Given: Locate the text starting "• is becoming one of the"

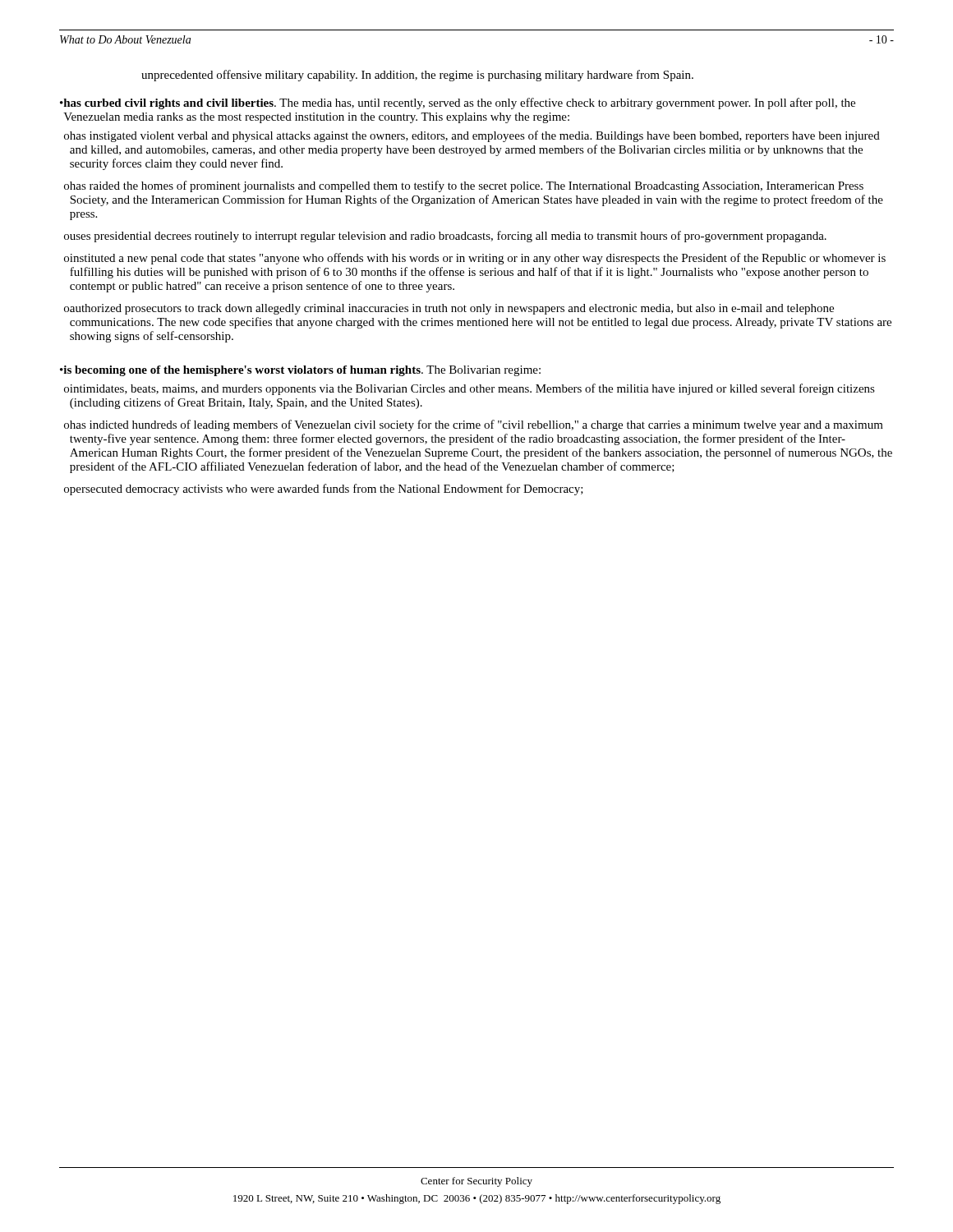Looking at the screenshot, I should [476, 433].
